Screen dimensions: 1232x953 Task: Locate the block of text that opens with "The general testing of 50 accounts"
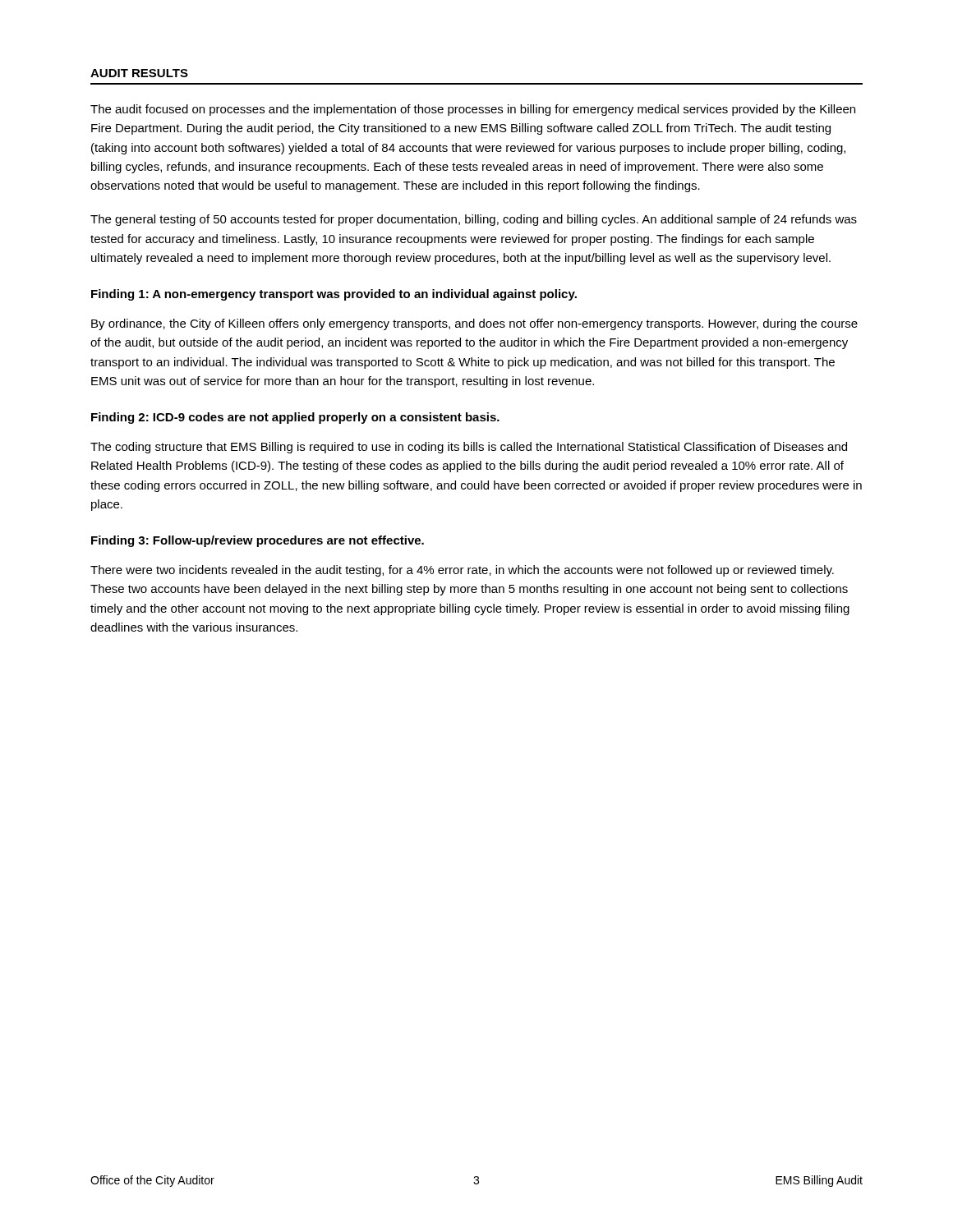474,238
